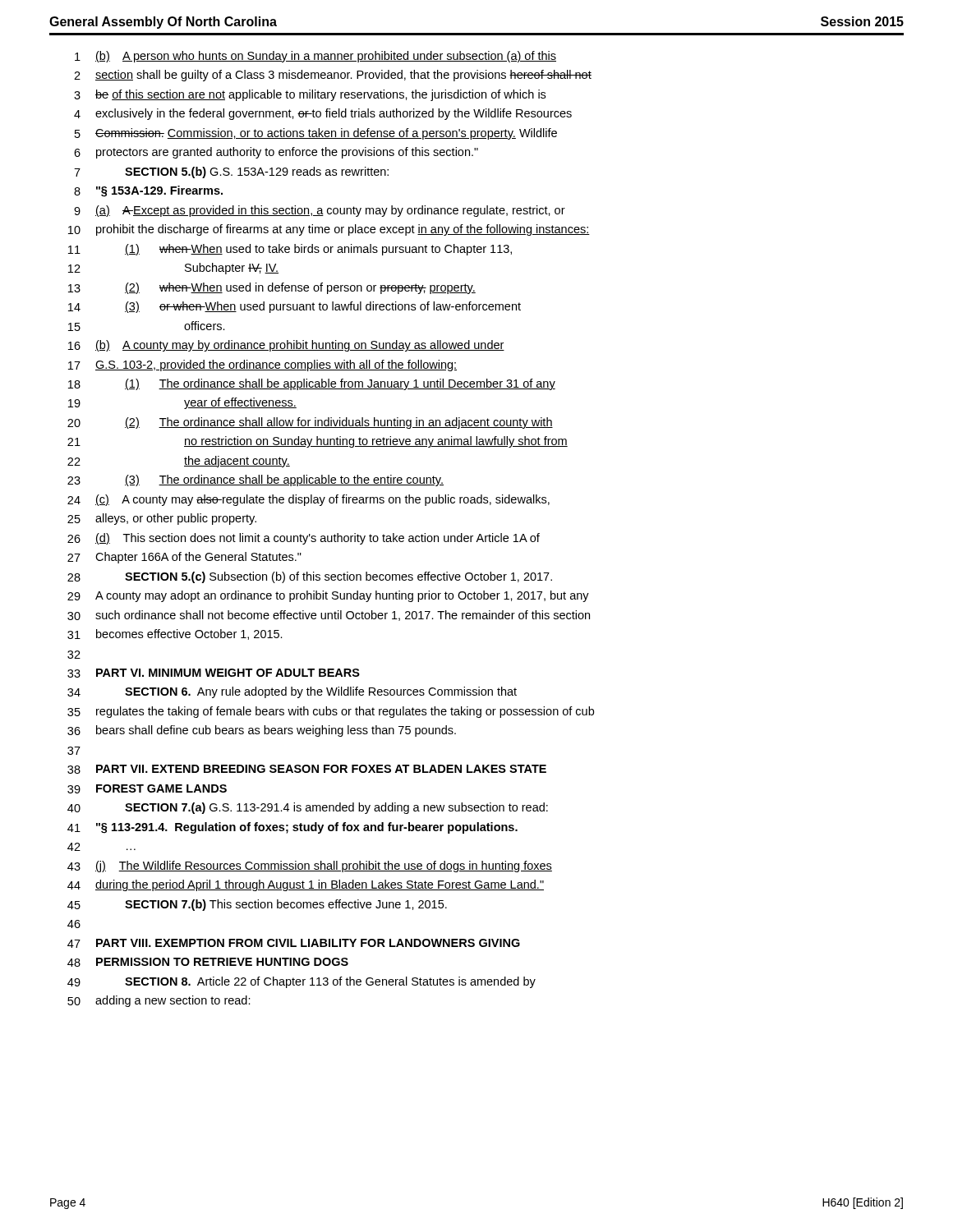
Task: Locate the text block with the text "36 bears shall define cub"
Action: (262, 731)
